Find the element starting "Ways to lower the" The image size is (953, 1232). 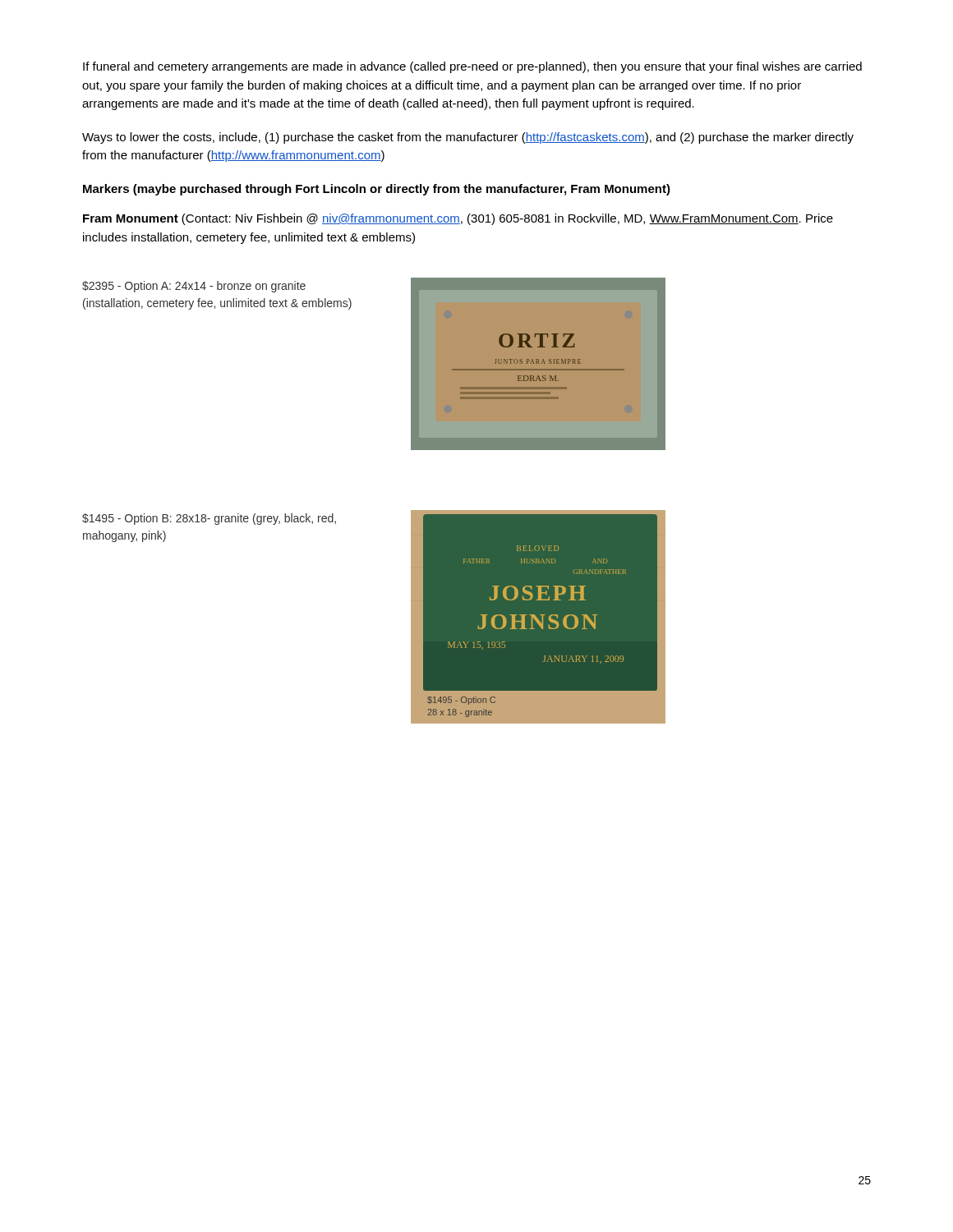click(x=468, y=146)
